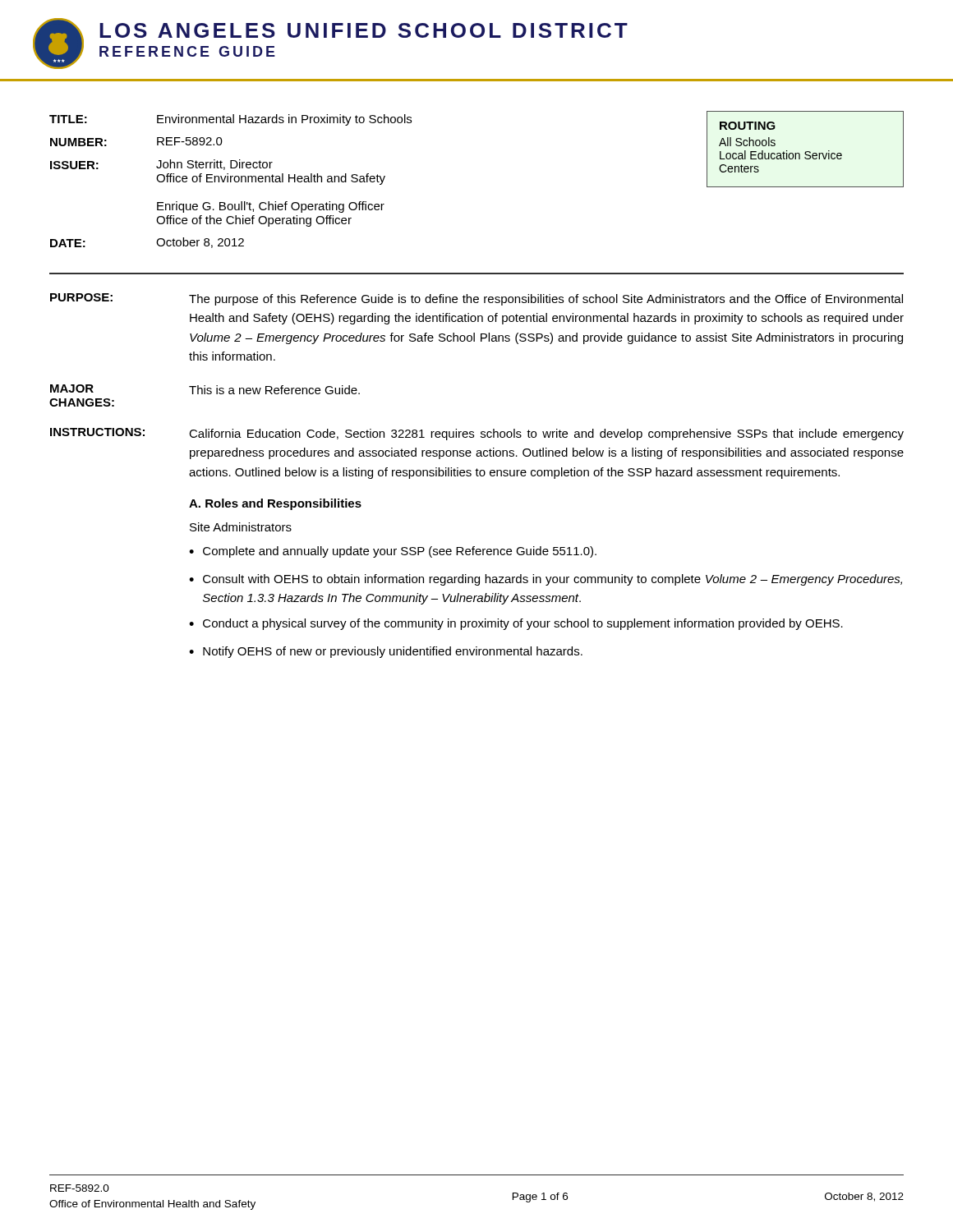The height and width of the screenshot is (1232, 953).
Task: Find a table
Action: [x=476, y=184]
